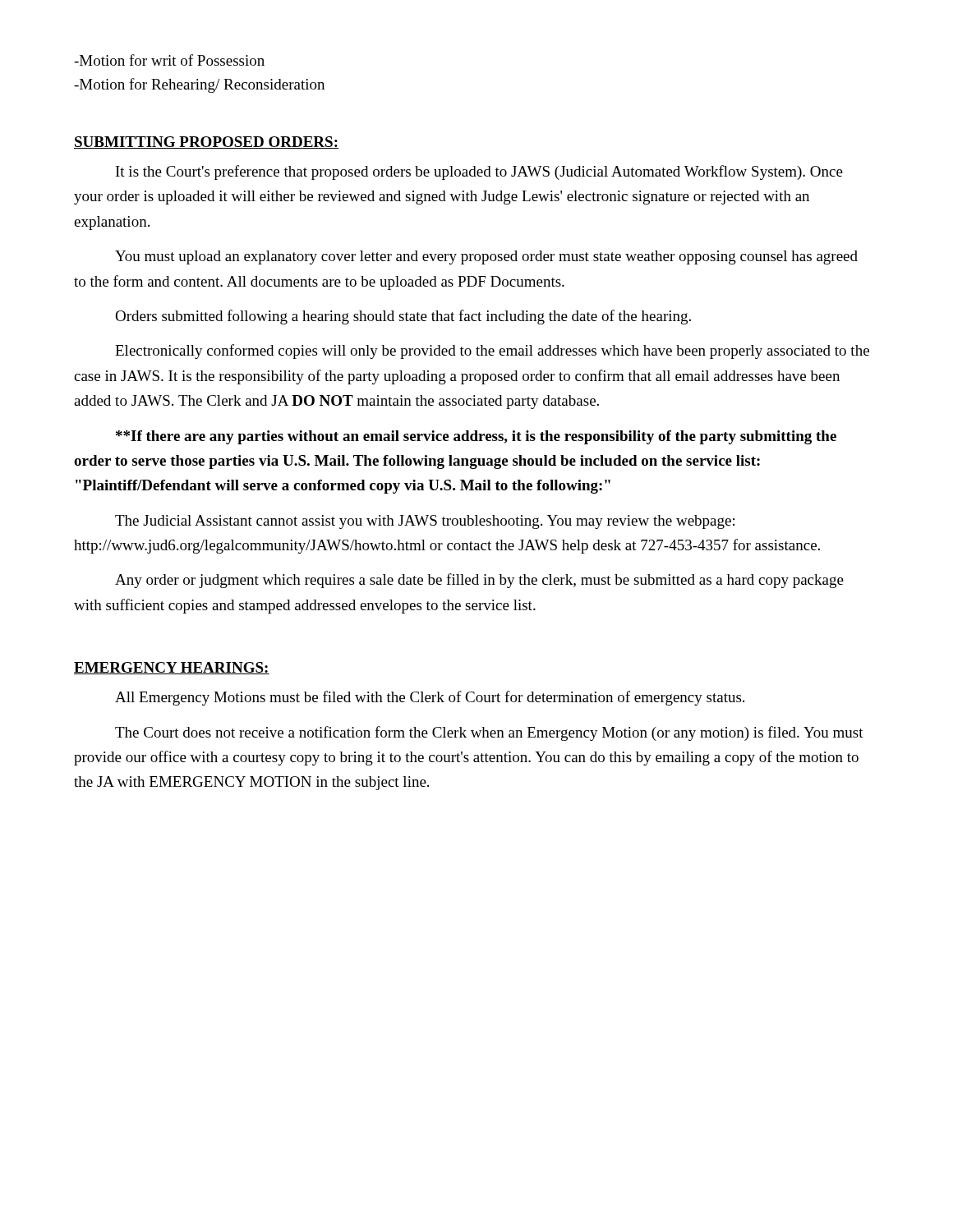The width and height of the screenshot is (953, 1232).
Task: Click on the text block with the text "You must upload an explanatory cover"
Action: [472, 269]
